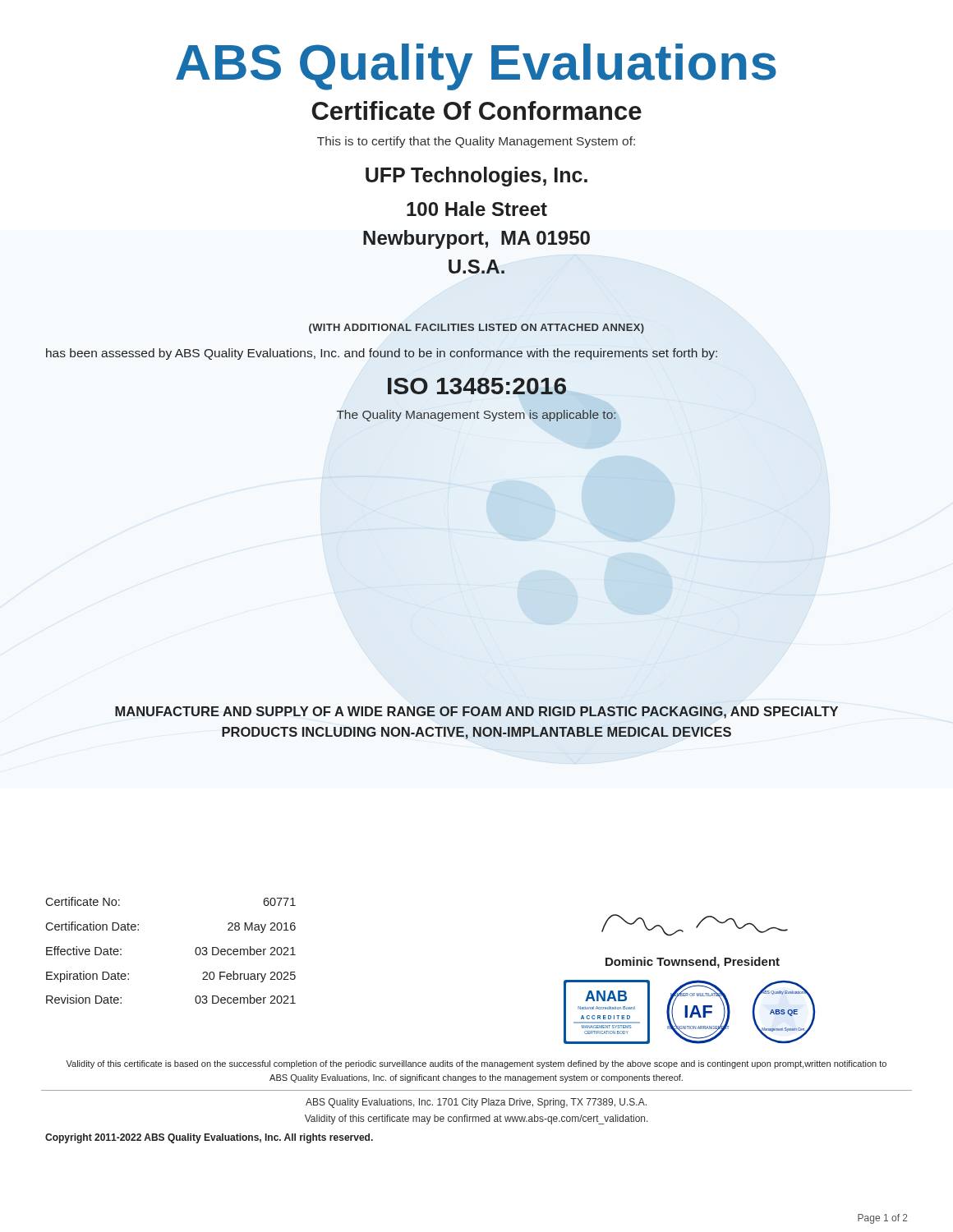Find the block on this page that starts "has been assessed by ABS Quality Evaluations,"
Image resolution: width=953 pixels, height=1232 pixels.
(382, 352)
